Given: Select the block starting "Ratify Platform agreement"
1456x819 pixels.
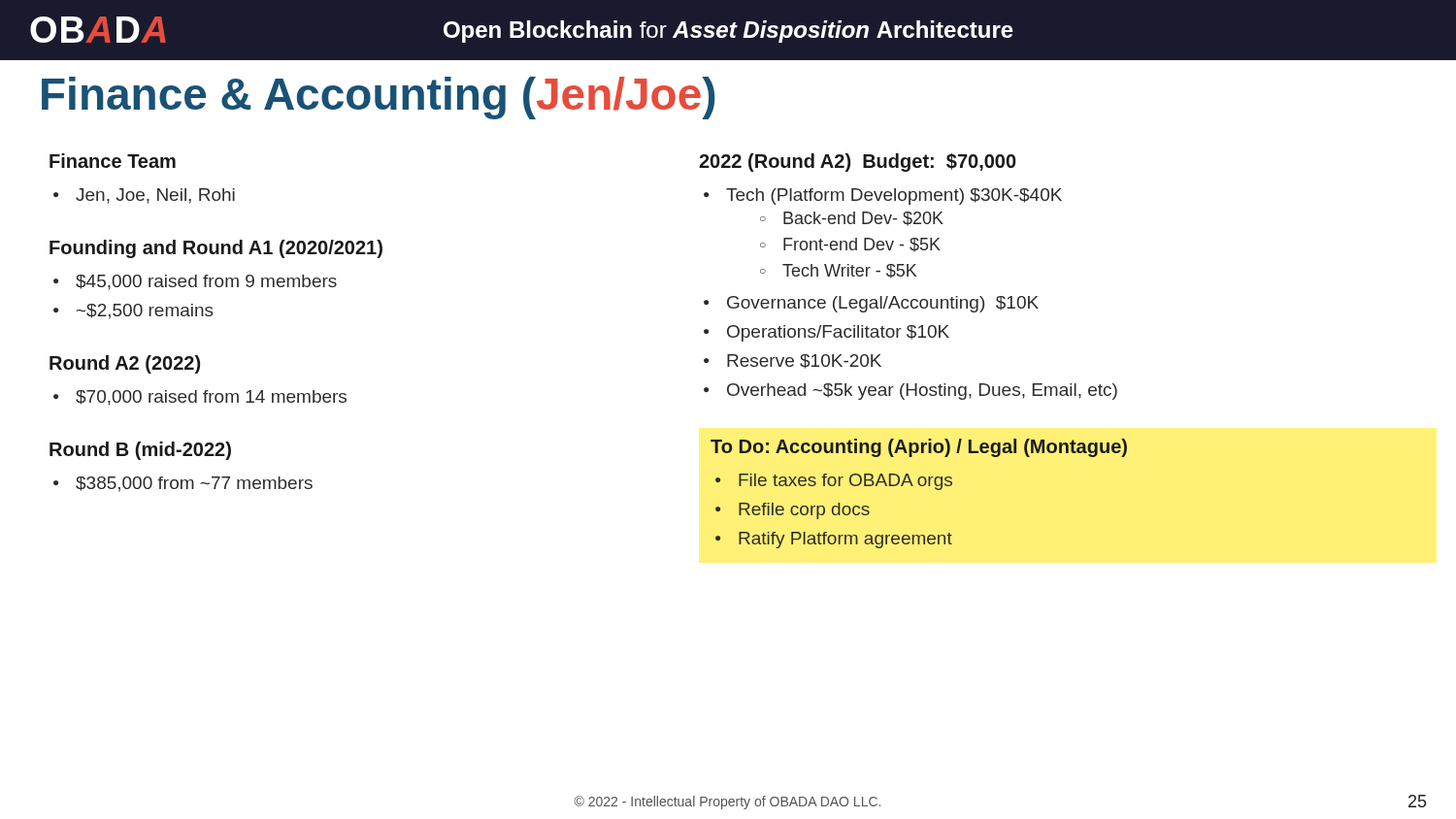Looking at the screenshot, I should tap(845, 538).
